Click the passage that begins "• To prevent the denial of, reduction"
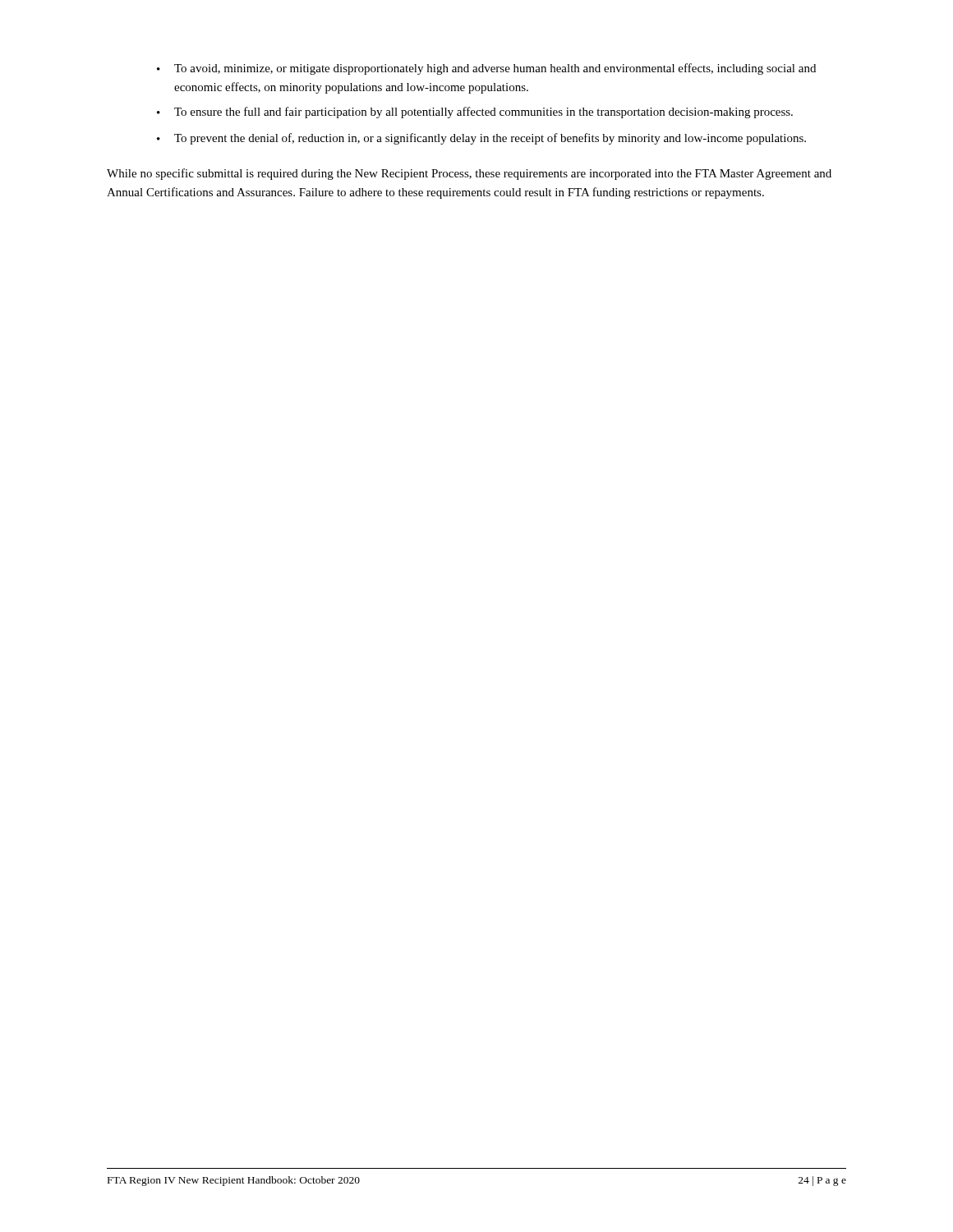The height and width of the screenshot is (1232, 953). click(481, 138)
